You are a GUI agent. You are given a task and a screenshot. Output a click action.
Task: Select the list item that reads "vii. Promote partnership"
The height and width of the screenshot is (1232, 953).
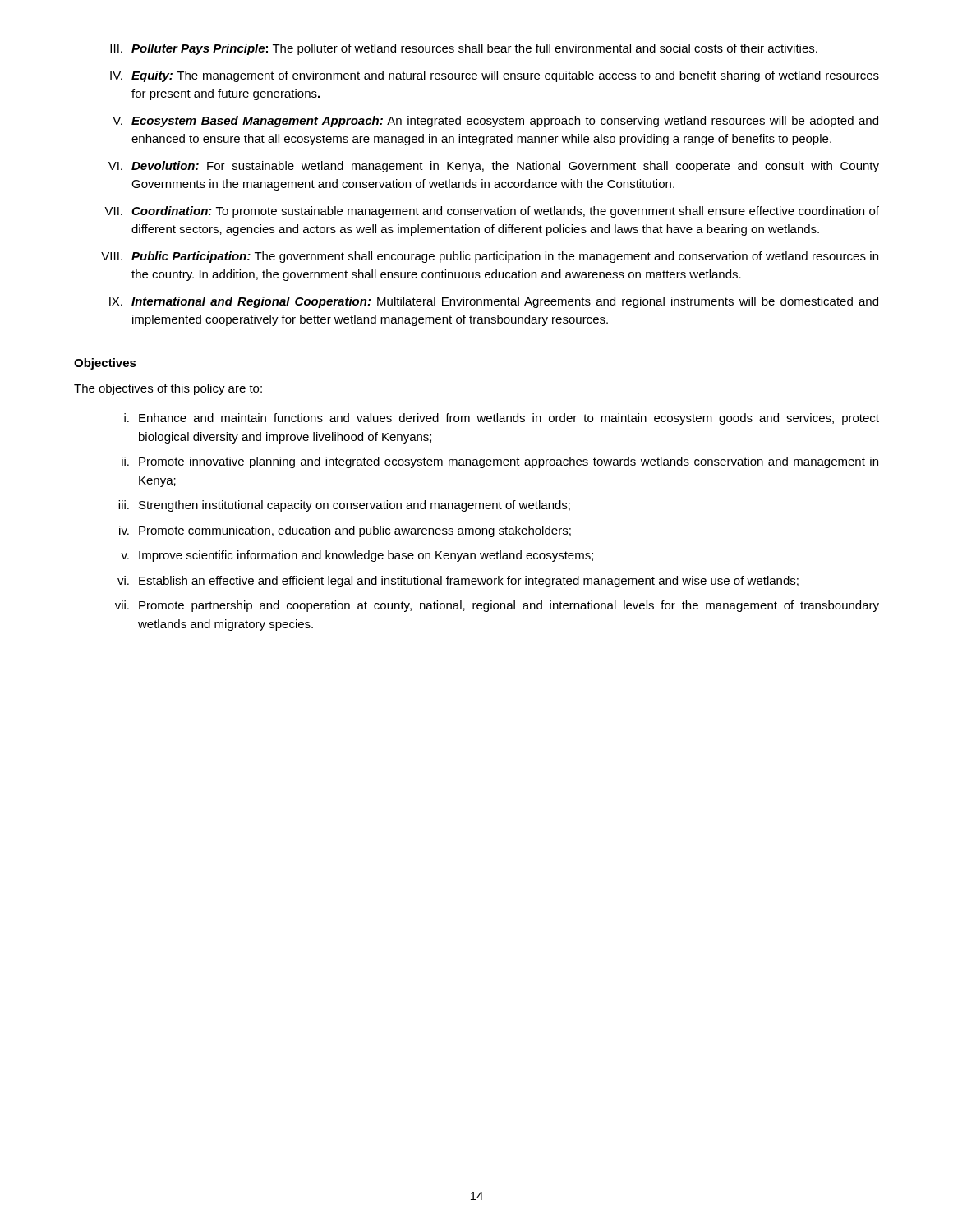tap(489, 615)
